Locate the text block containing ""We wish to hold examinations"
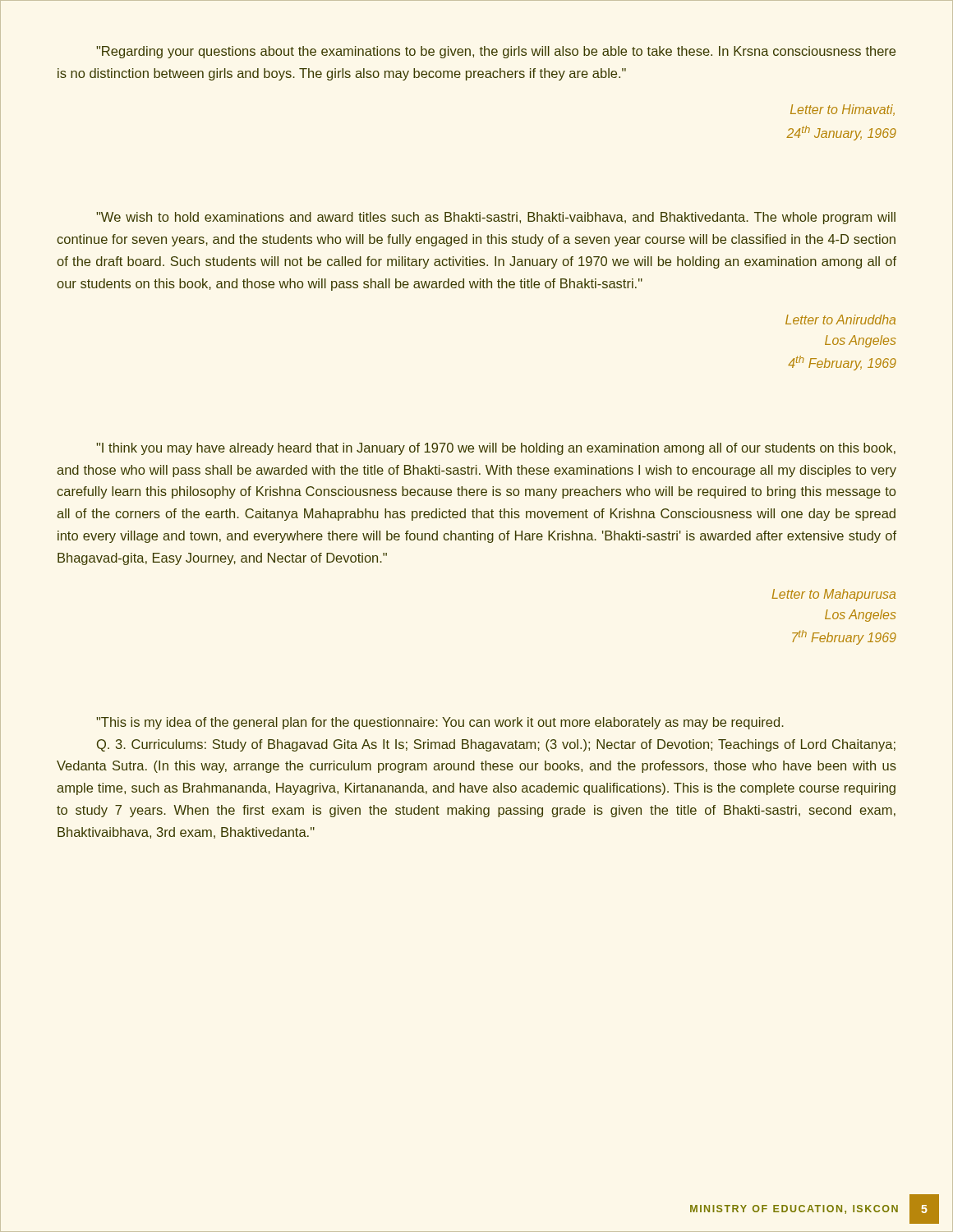 point(476,250)
